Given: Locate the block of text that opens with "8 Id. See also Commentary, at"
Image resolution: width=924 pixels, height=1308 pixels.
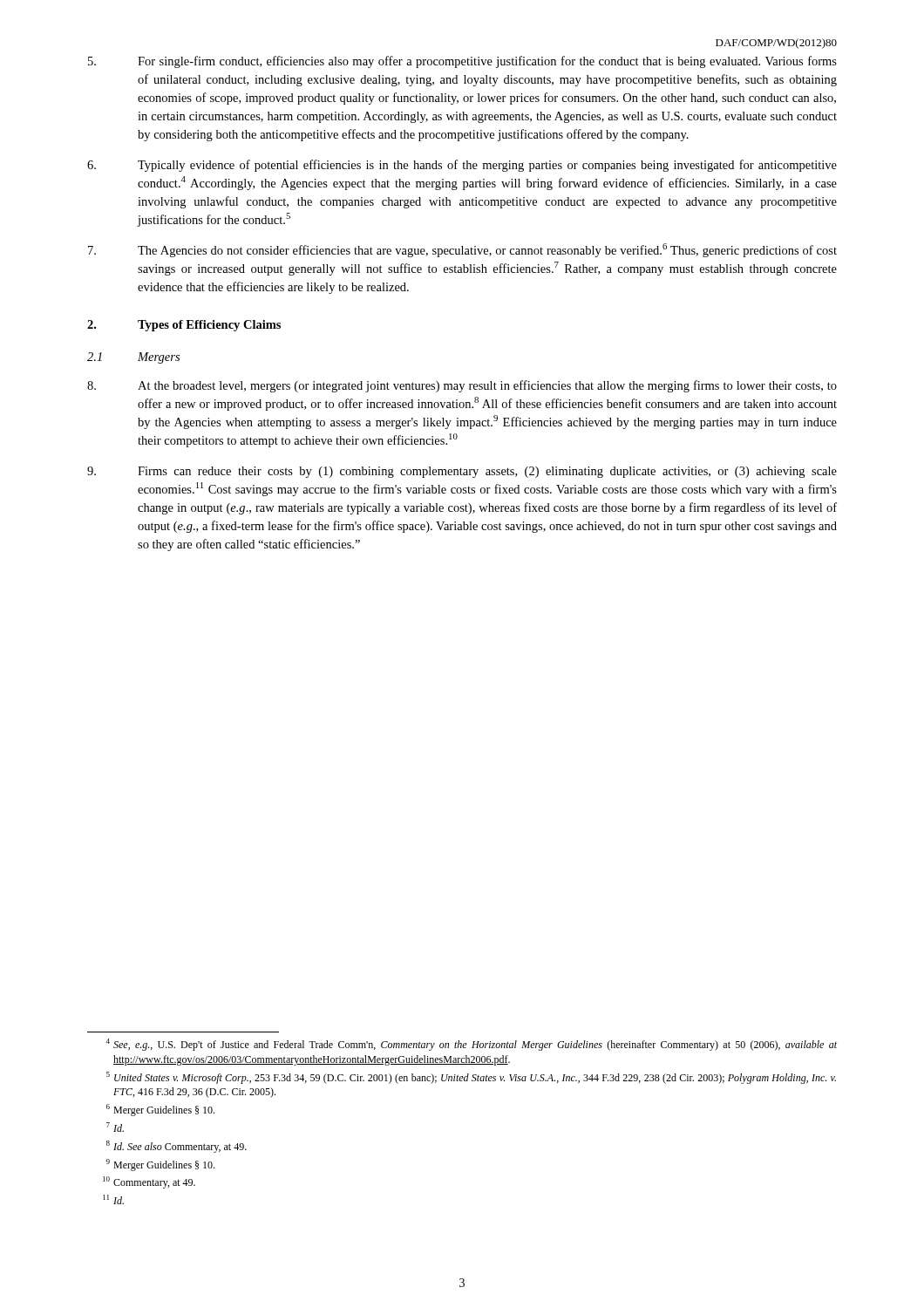Looking at the screenshot, I should (x=177, y=1147).
